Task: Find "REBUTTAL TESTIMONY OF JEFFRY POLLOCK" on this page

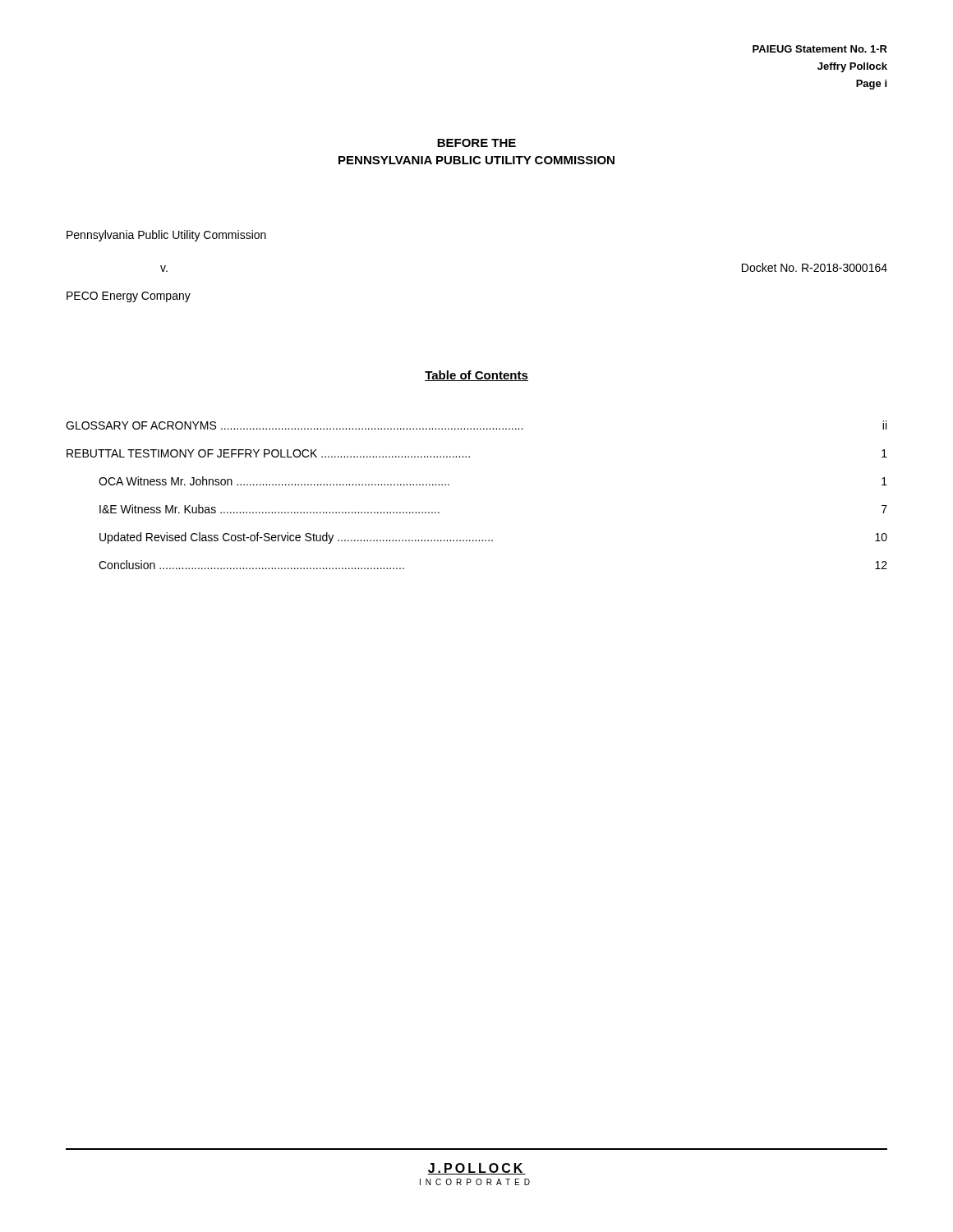Action: coord(476,453)
